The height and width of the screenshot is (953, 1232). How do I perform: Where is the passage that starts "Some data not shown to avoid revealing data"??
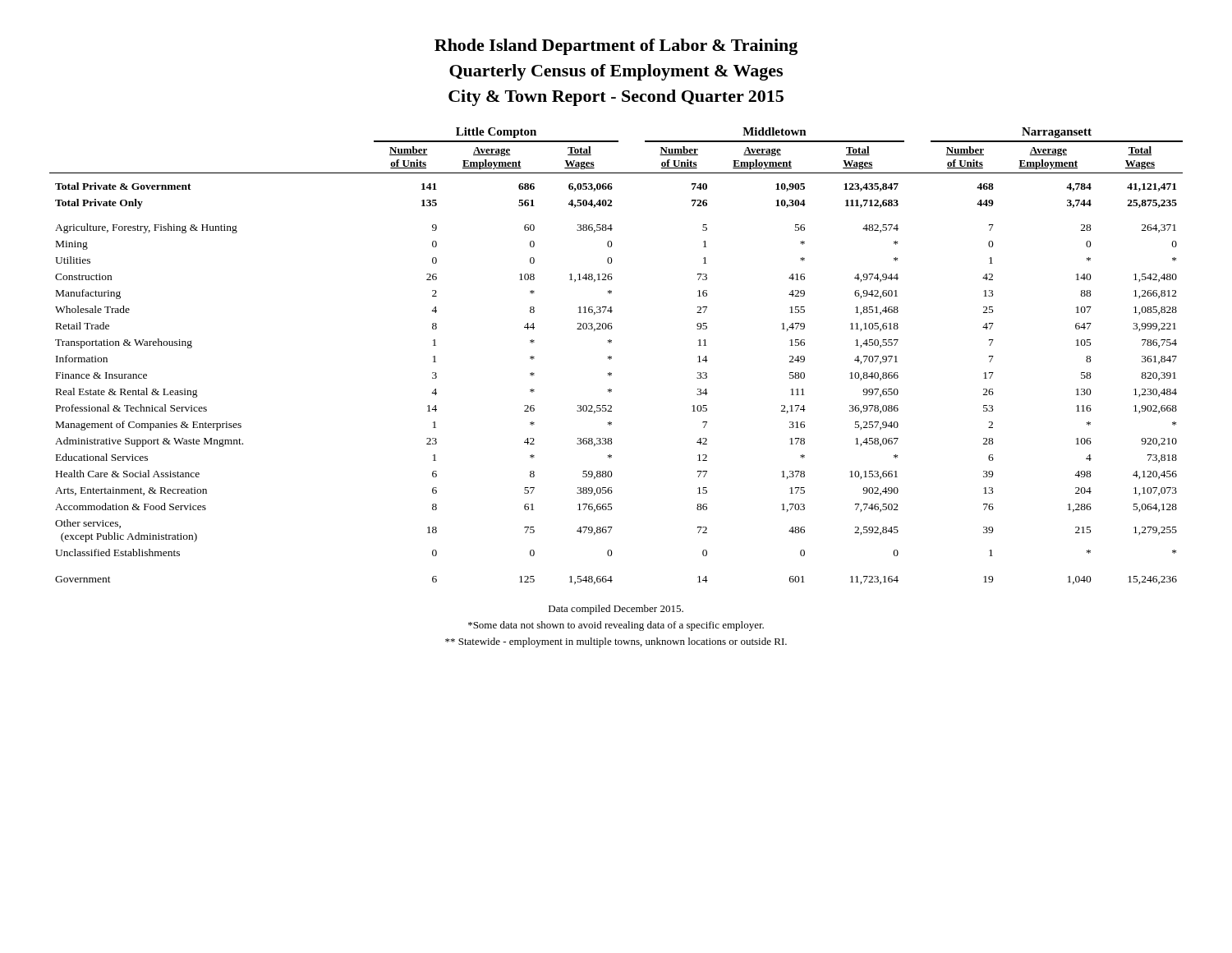pyautogui.click(x=616, y=625)
